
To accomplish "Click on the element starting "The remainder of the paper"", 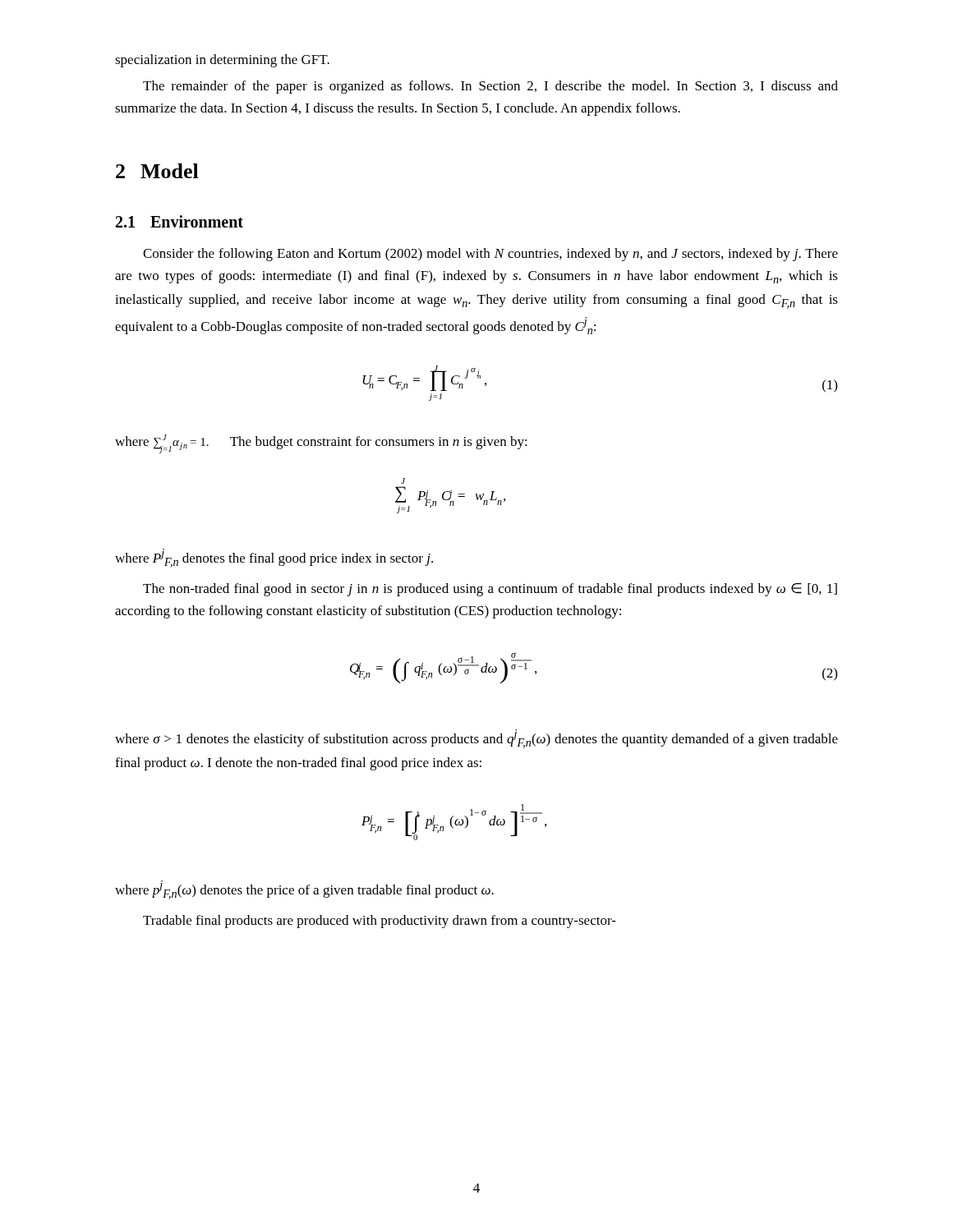I will click(476, 98).
